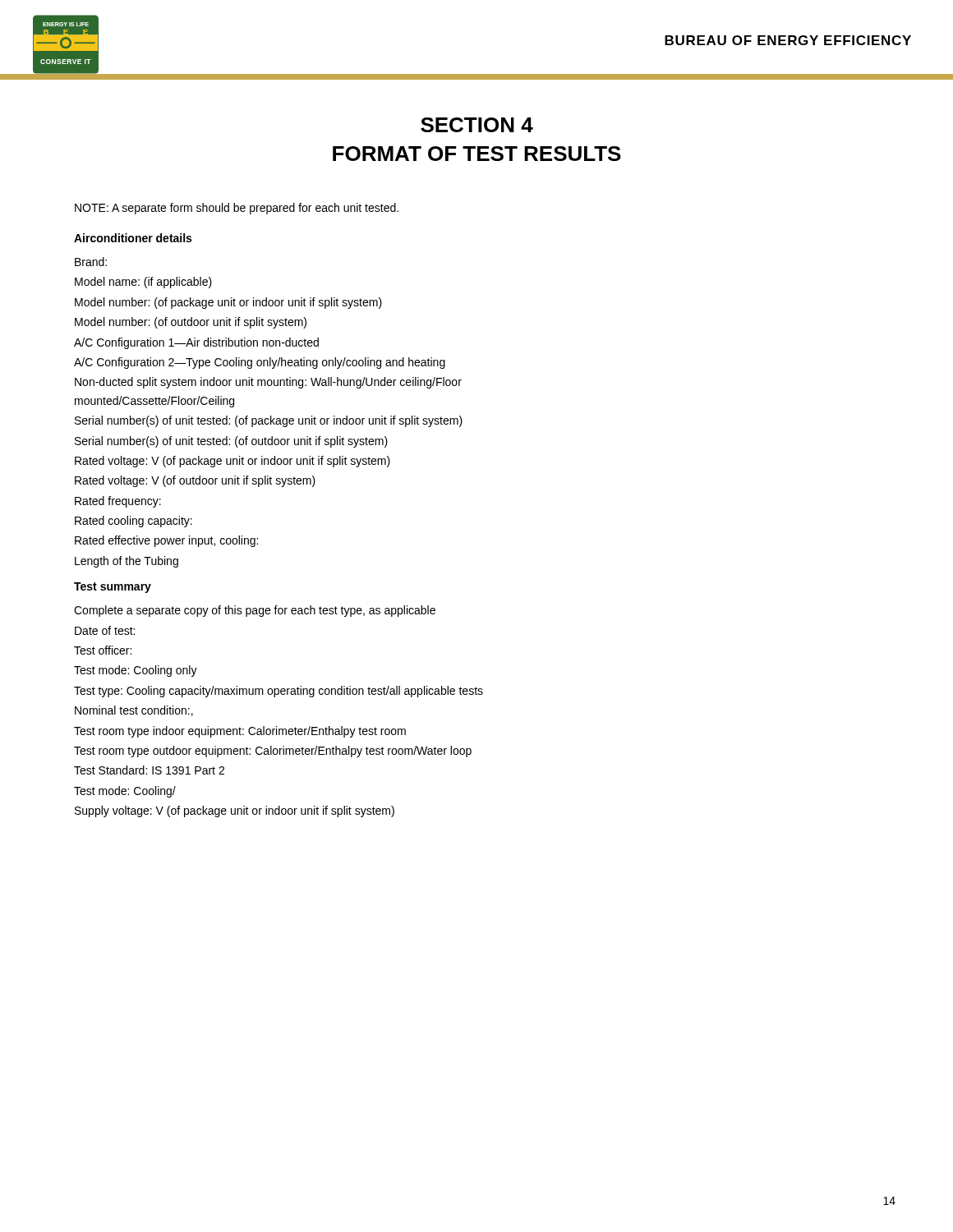
Task: Point to the region starting "Model name: (if applicable)"
Action: point(143,282)
